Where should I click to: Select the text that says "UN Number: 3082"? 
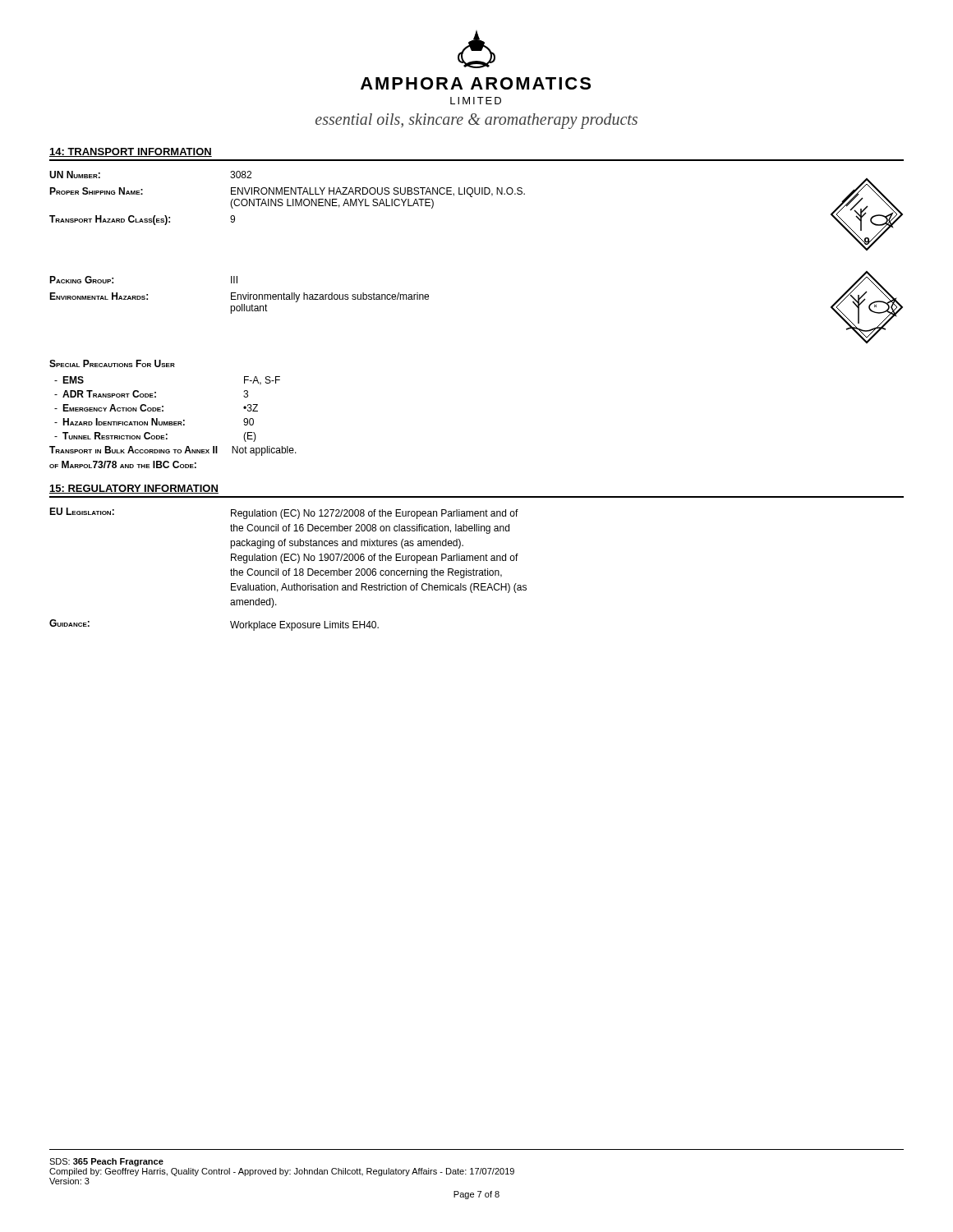point(74,175)
